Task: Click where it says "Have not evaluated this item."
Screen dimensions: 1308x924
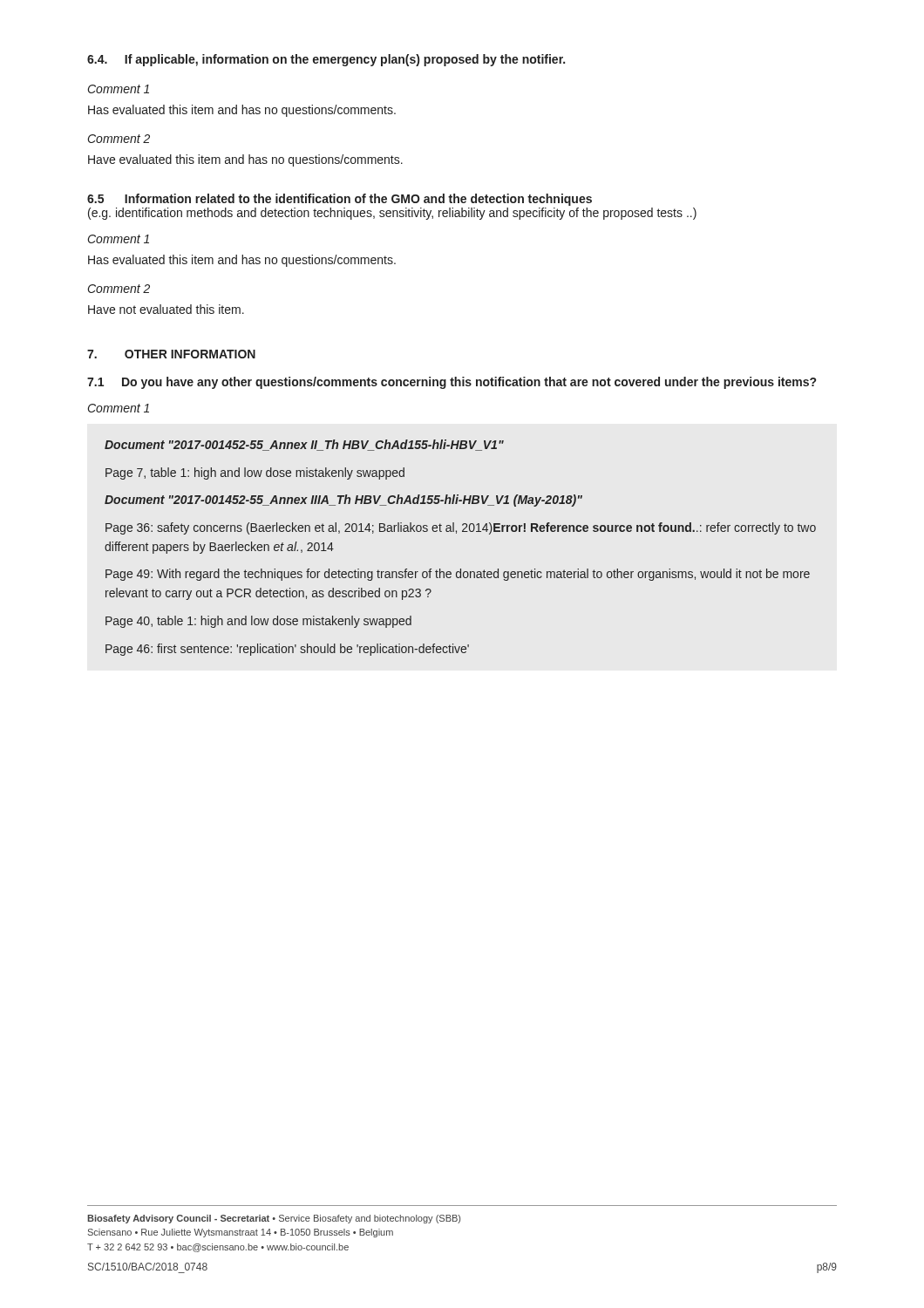Action: coord(166,310)
